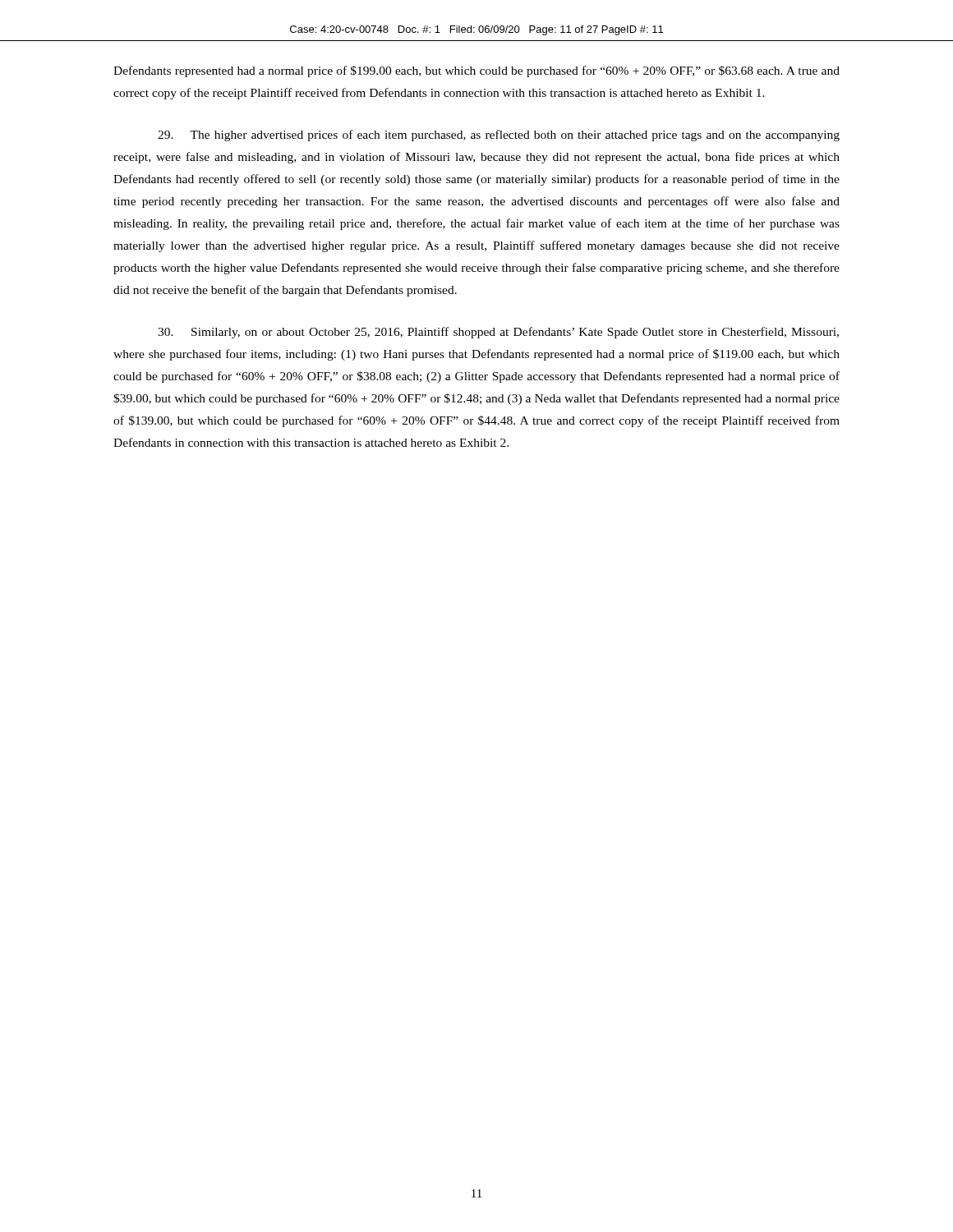The height and width of the screenshot is (1232, 953).
Task: Find the block on this page that starts "Defendants represented had a normal price of"
Action: tap(476, 81)
